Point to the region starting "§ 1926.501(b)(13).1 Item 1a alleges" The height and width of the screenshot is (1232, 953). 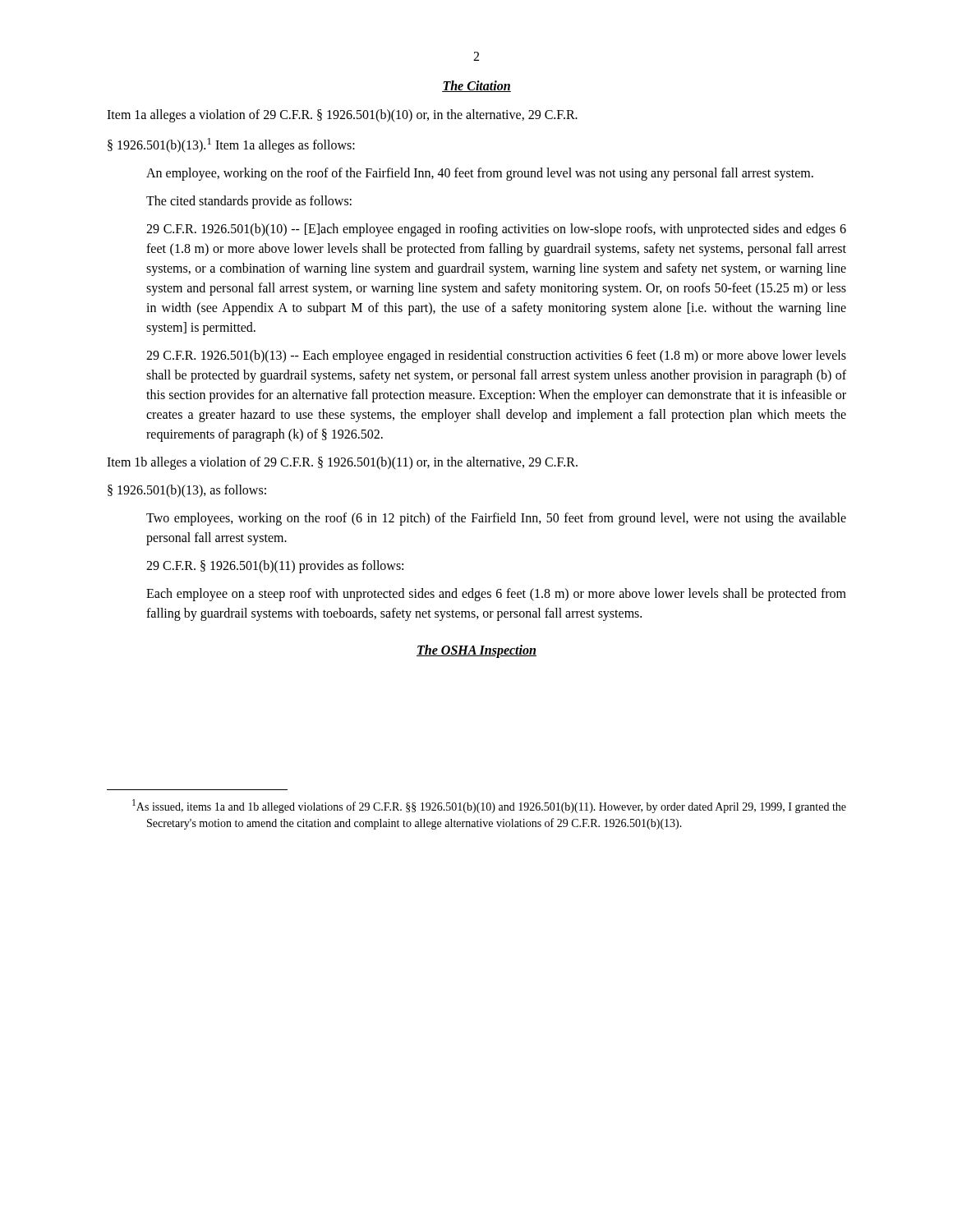coord(231,143)
